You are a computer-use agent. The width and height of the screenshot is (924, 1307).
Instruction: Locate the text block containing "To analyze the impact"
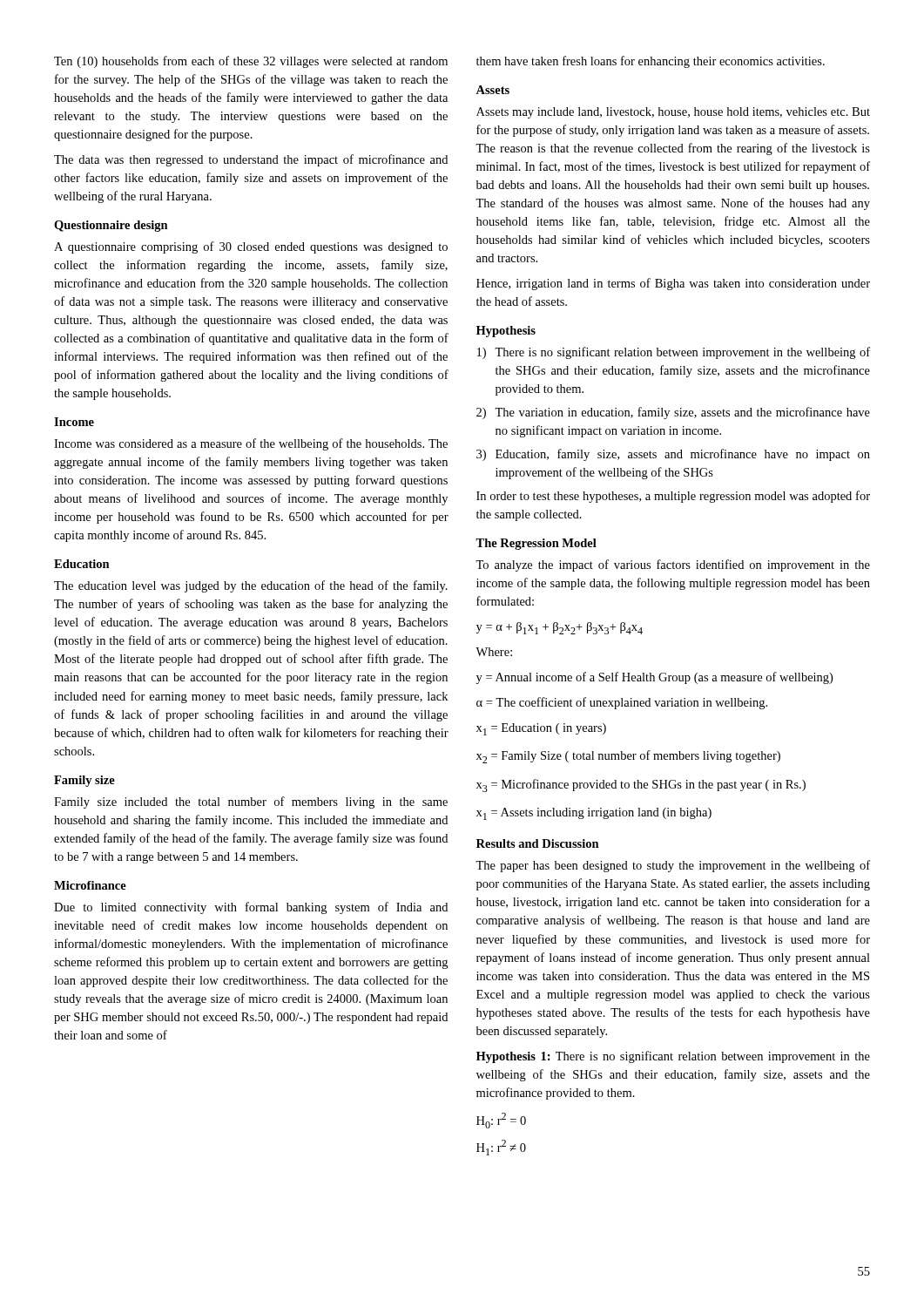click(x=673, y=584)
